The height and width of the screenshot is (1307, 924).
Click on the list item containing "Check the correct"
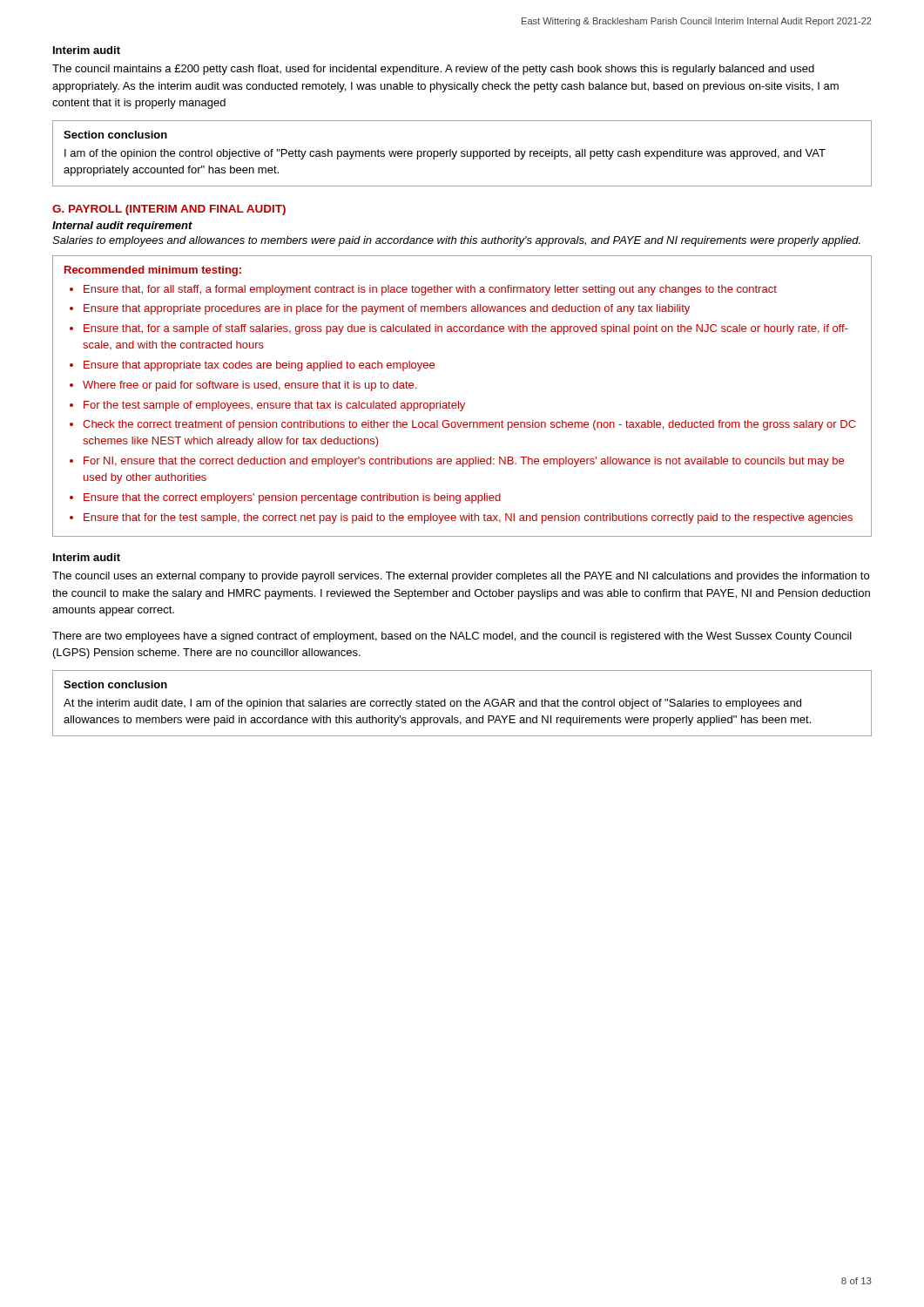pyautogui.click(x=469, y=432)
